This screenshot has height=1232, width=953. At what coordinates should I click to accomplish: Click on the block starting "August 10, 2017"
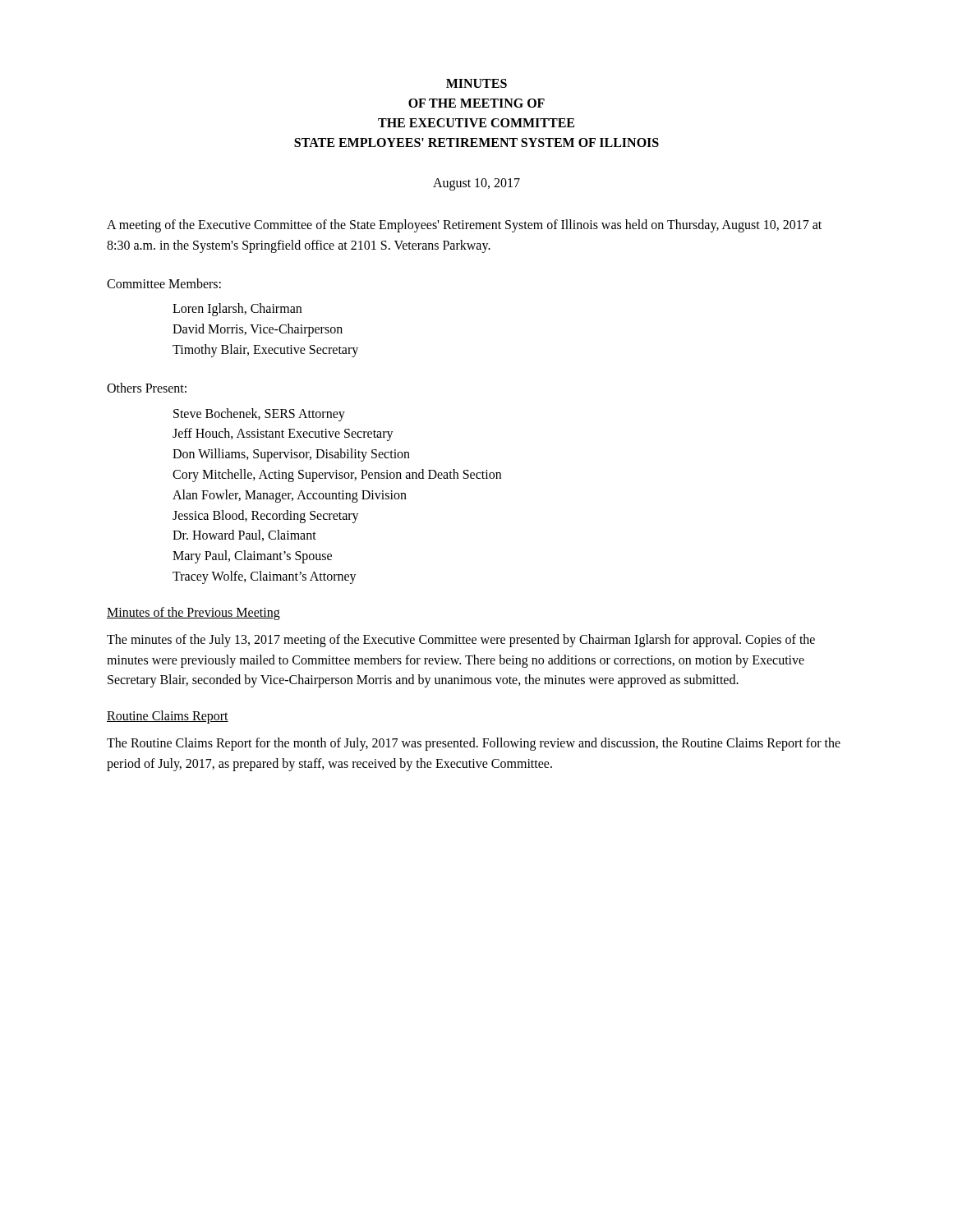click(476, 183)
